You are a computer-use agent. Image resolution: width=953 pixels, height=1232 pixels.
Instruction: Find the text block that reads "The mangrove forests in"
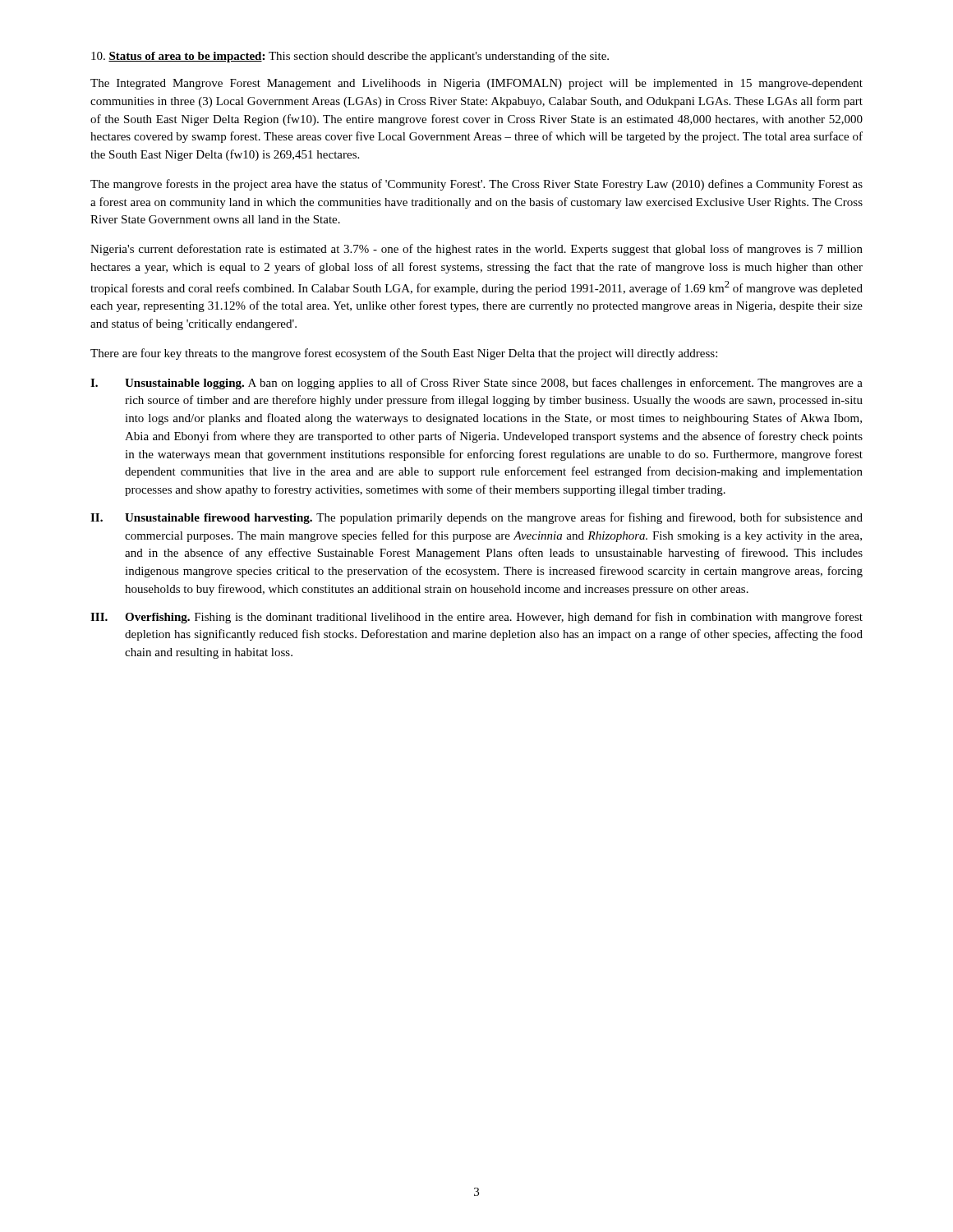tap(476, 202)
